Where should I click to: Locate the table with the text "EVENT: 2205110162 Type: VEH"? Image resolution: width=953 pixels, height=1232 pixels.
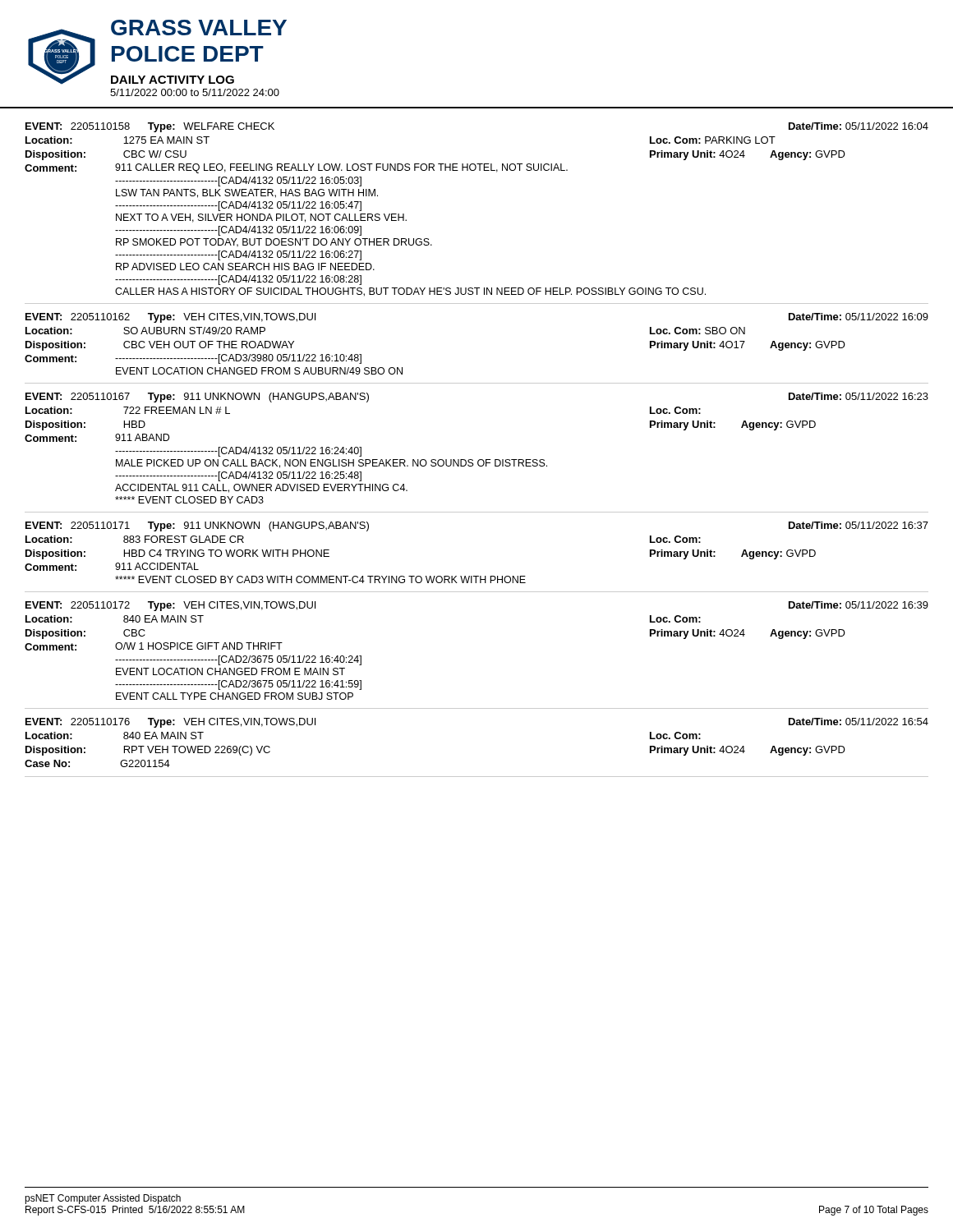tap(476, 347)
